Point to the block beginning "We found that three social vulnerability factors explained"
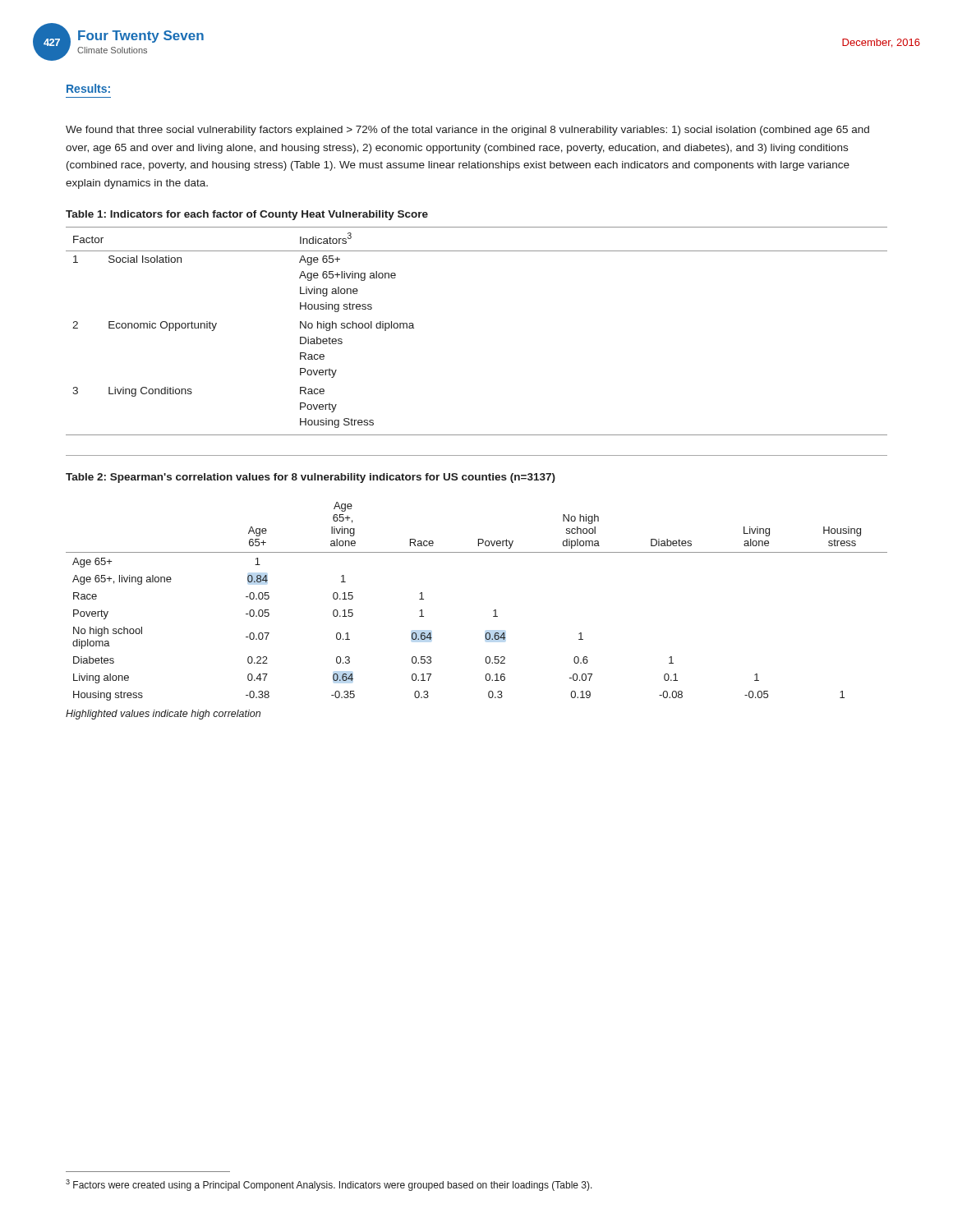This screenshot has width=953, height=1232. coord(468,156)
